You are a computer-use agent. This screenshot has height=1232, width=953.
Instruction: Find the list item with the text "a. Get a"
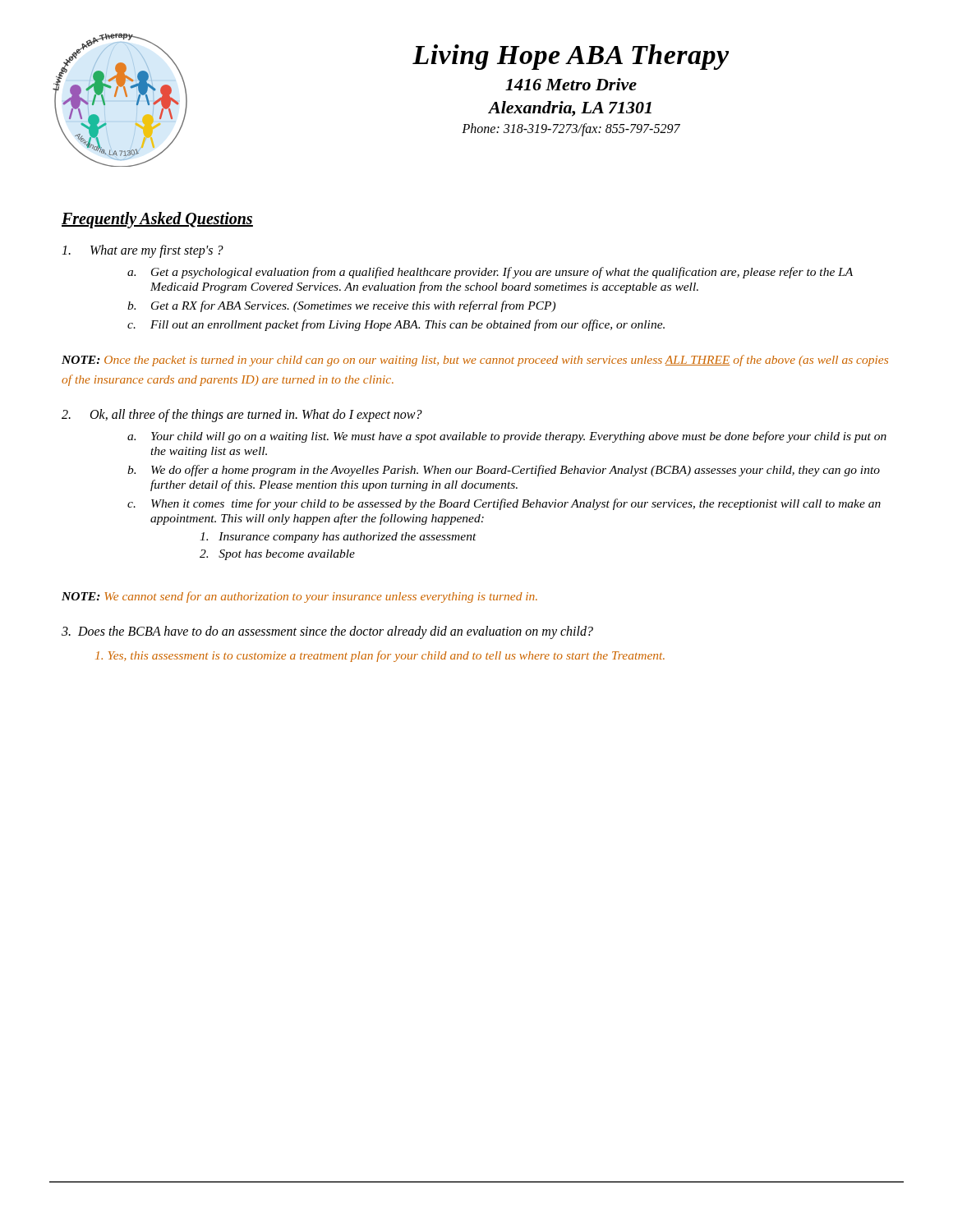[x=509, y=279]
